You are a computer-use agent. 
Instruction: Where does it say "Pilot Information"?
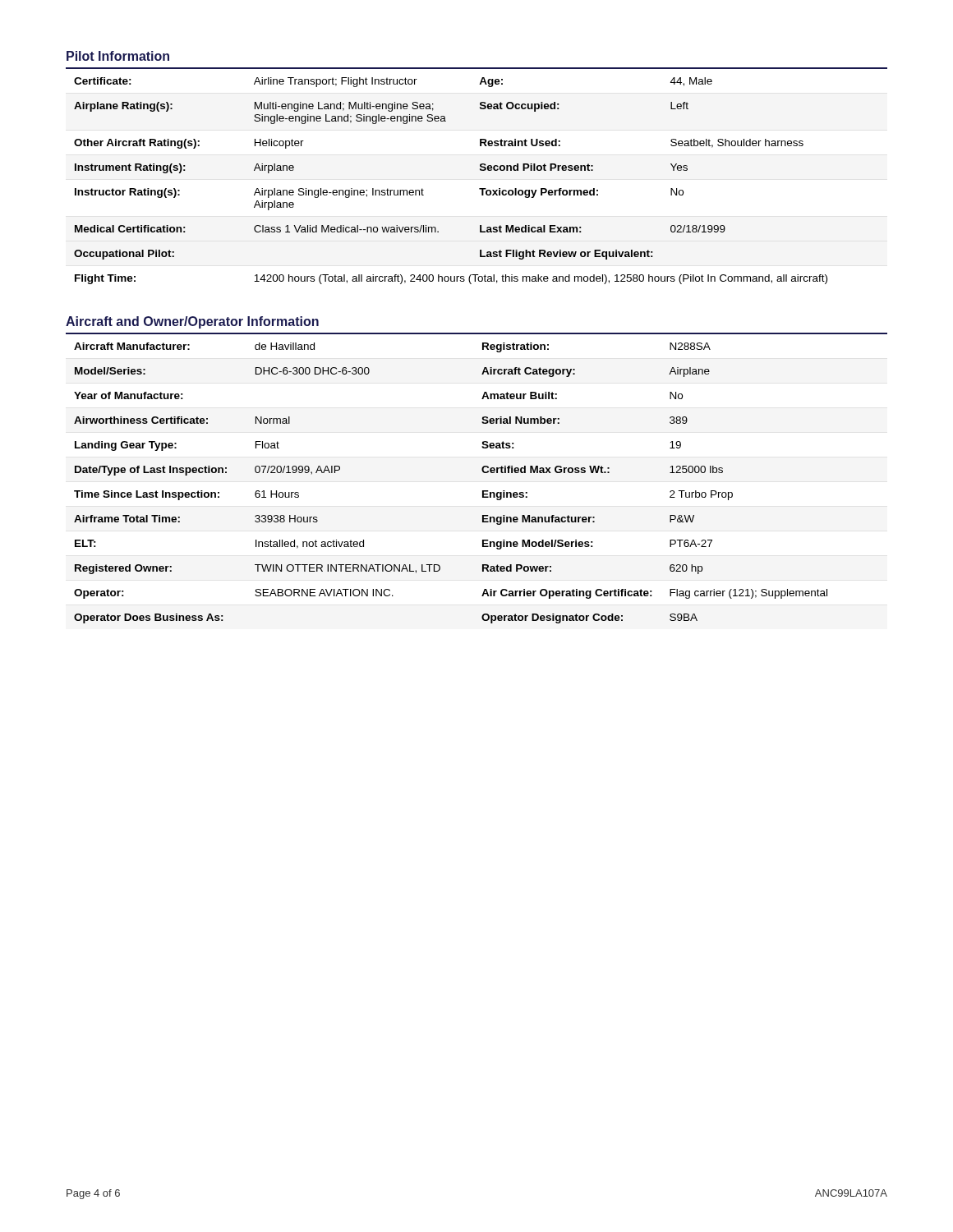118,56
